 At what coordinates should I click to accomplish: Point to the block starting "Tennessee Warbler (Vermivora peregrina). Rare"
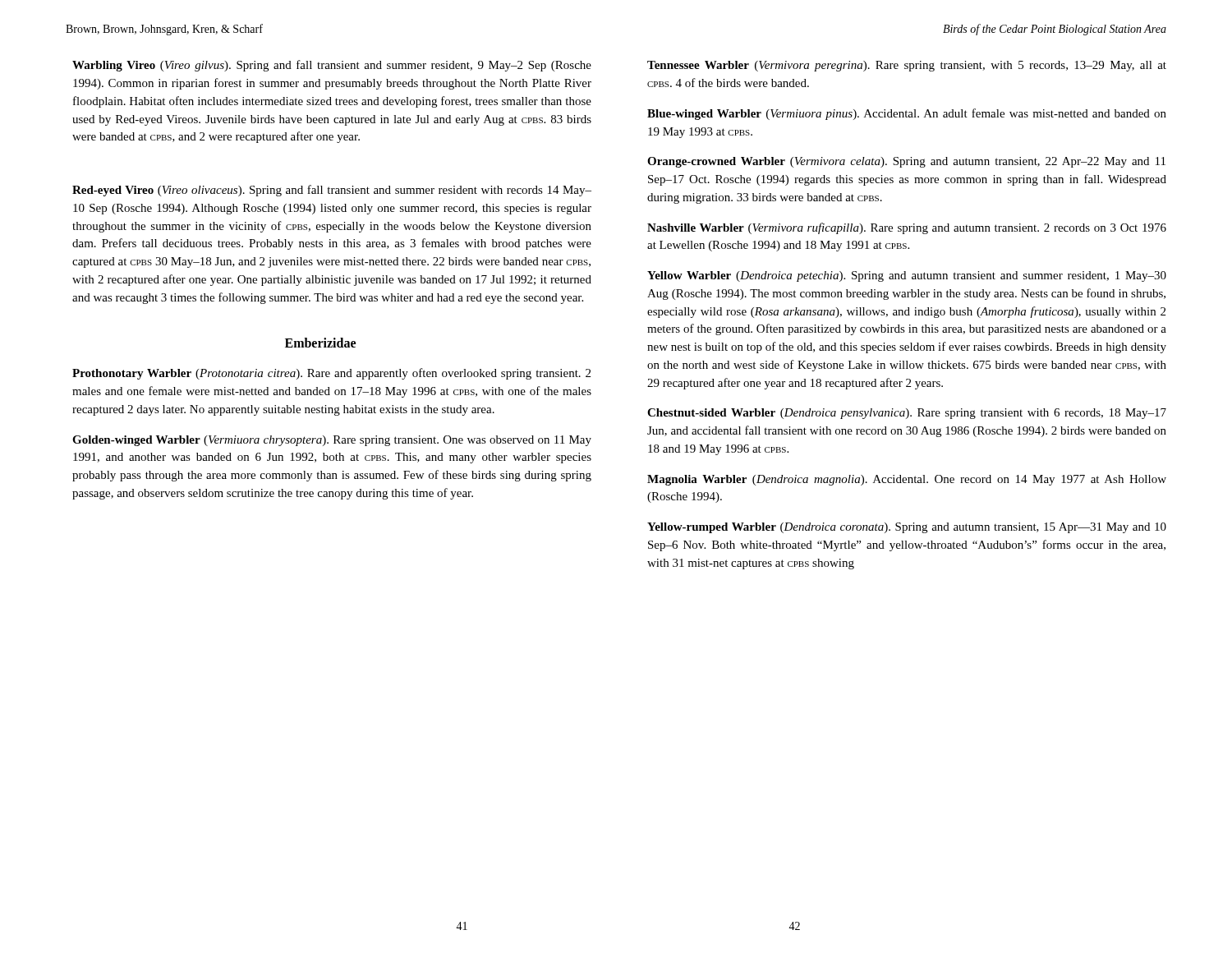click(895, 75)
